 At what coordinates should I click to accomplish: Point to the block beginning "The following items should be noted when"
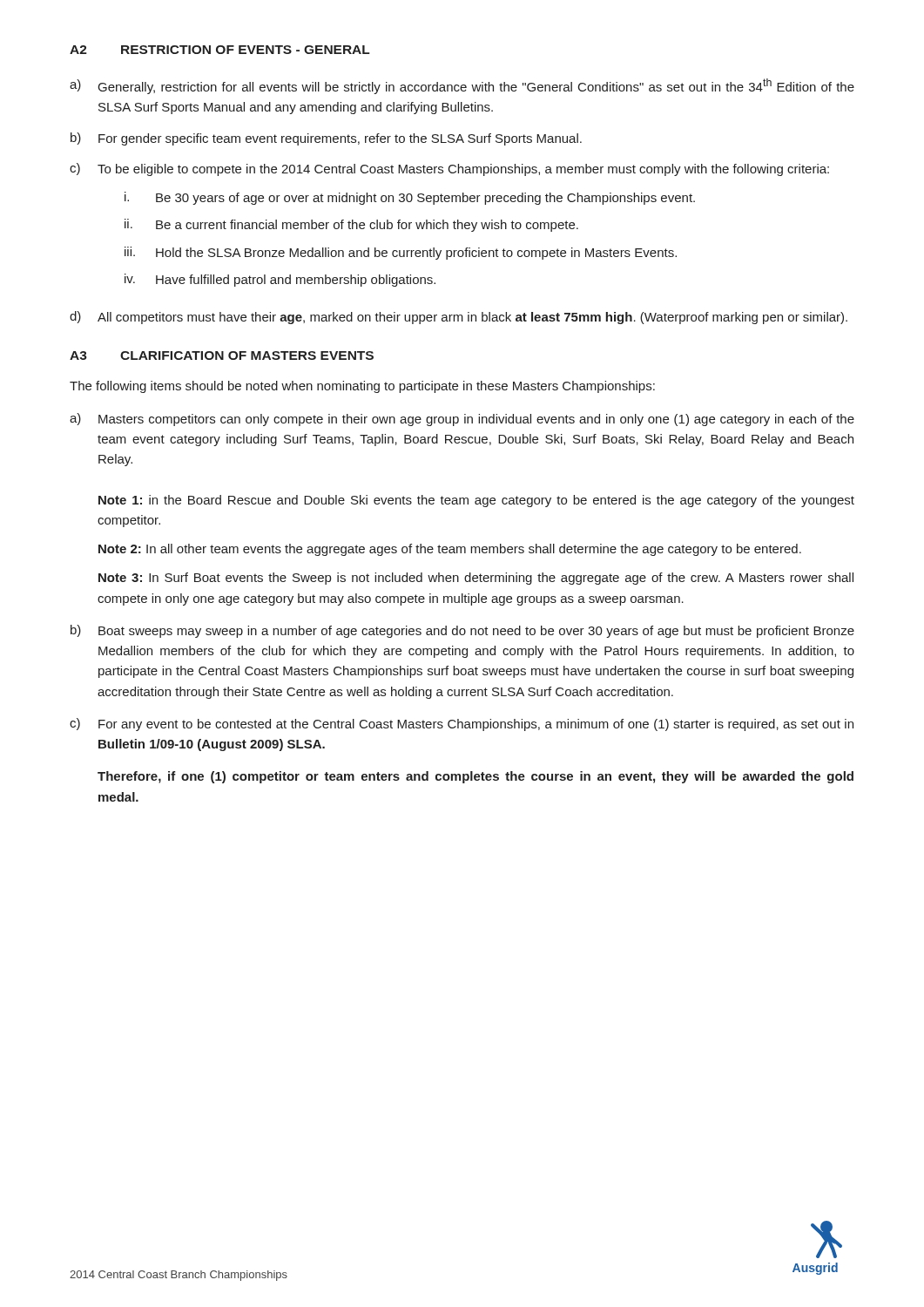pos(363,386)
